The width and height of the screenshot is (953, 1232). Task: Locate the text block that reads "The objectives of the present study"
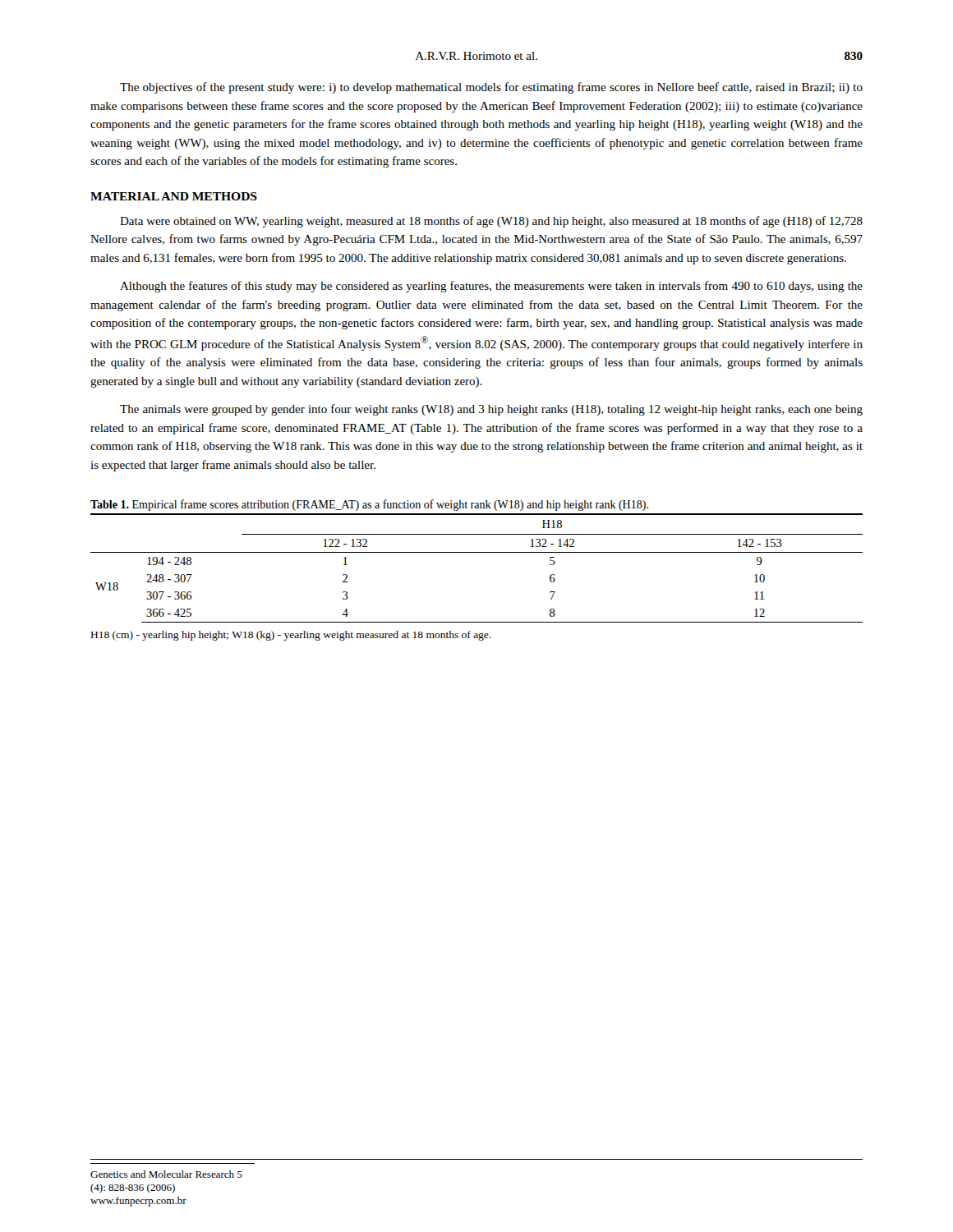[x=476, y=124]
